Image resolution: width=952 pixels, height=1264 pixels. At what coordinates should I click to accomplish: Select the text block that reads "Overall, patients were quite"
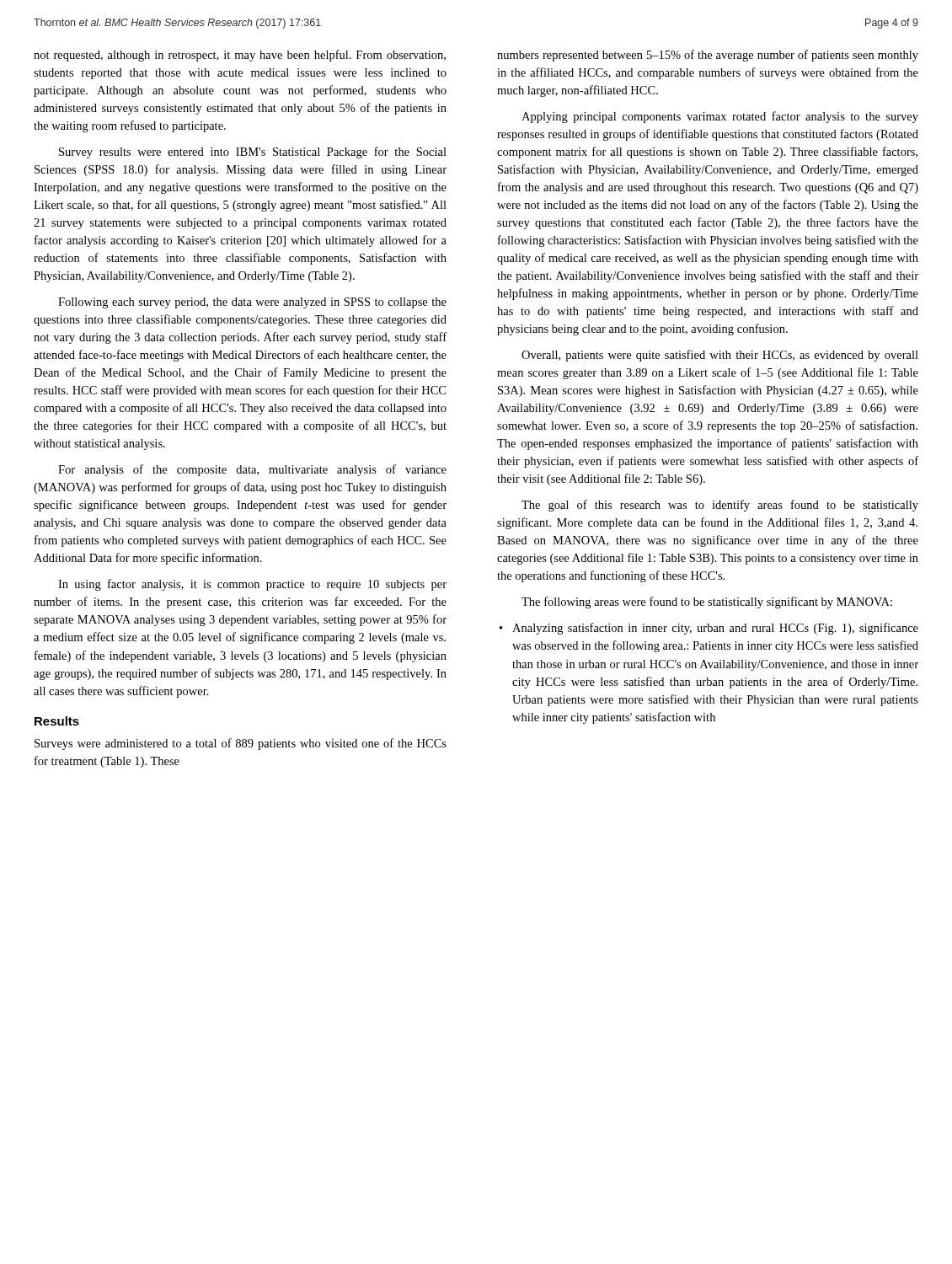click(708, 417)
